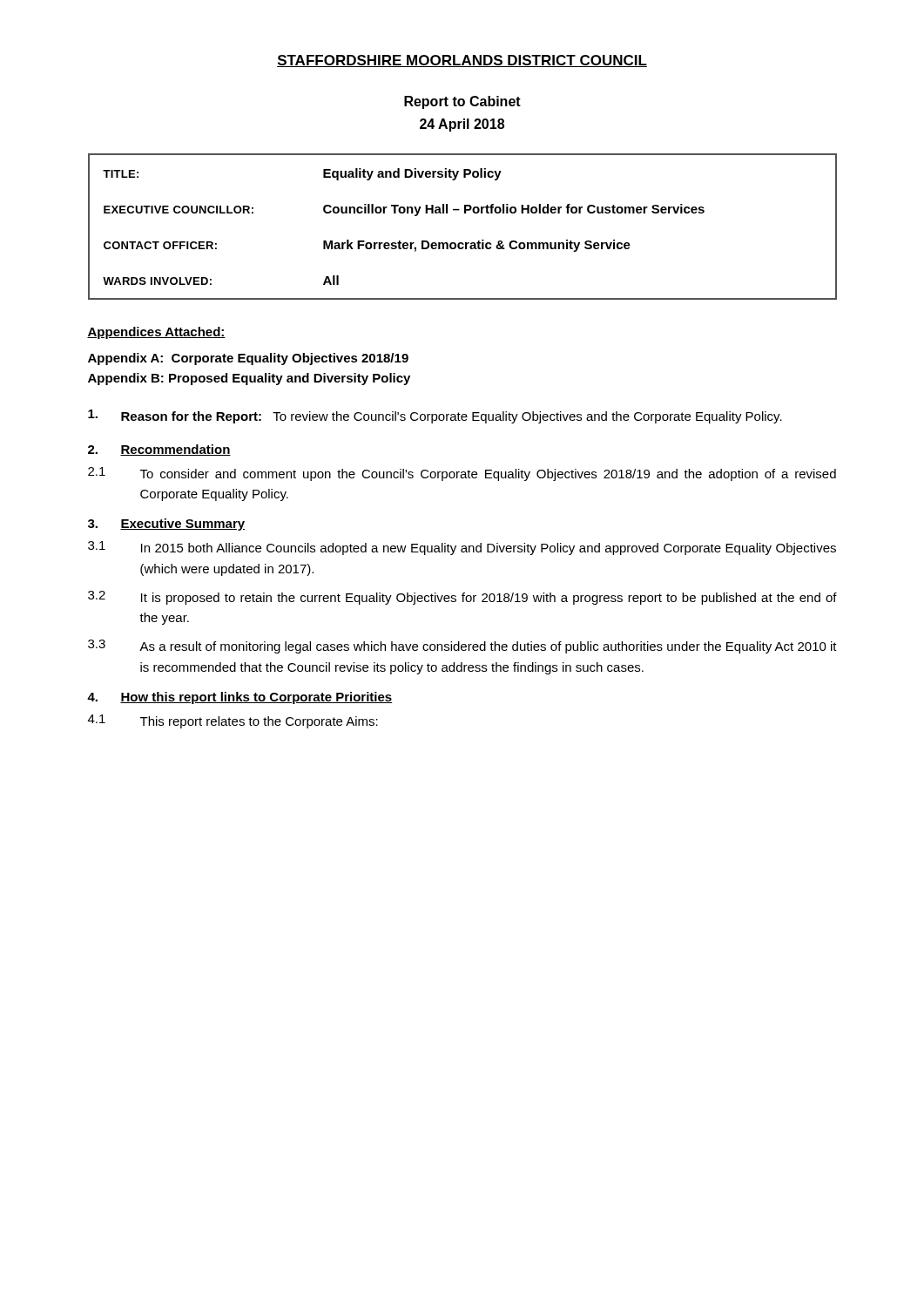Select the text block containing "1 In 2015 both Alliance Councils"
The width and height of the screenshot is (924, 1307).
tap(462, 558)
